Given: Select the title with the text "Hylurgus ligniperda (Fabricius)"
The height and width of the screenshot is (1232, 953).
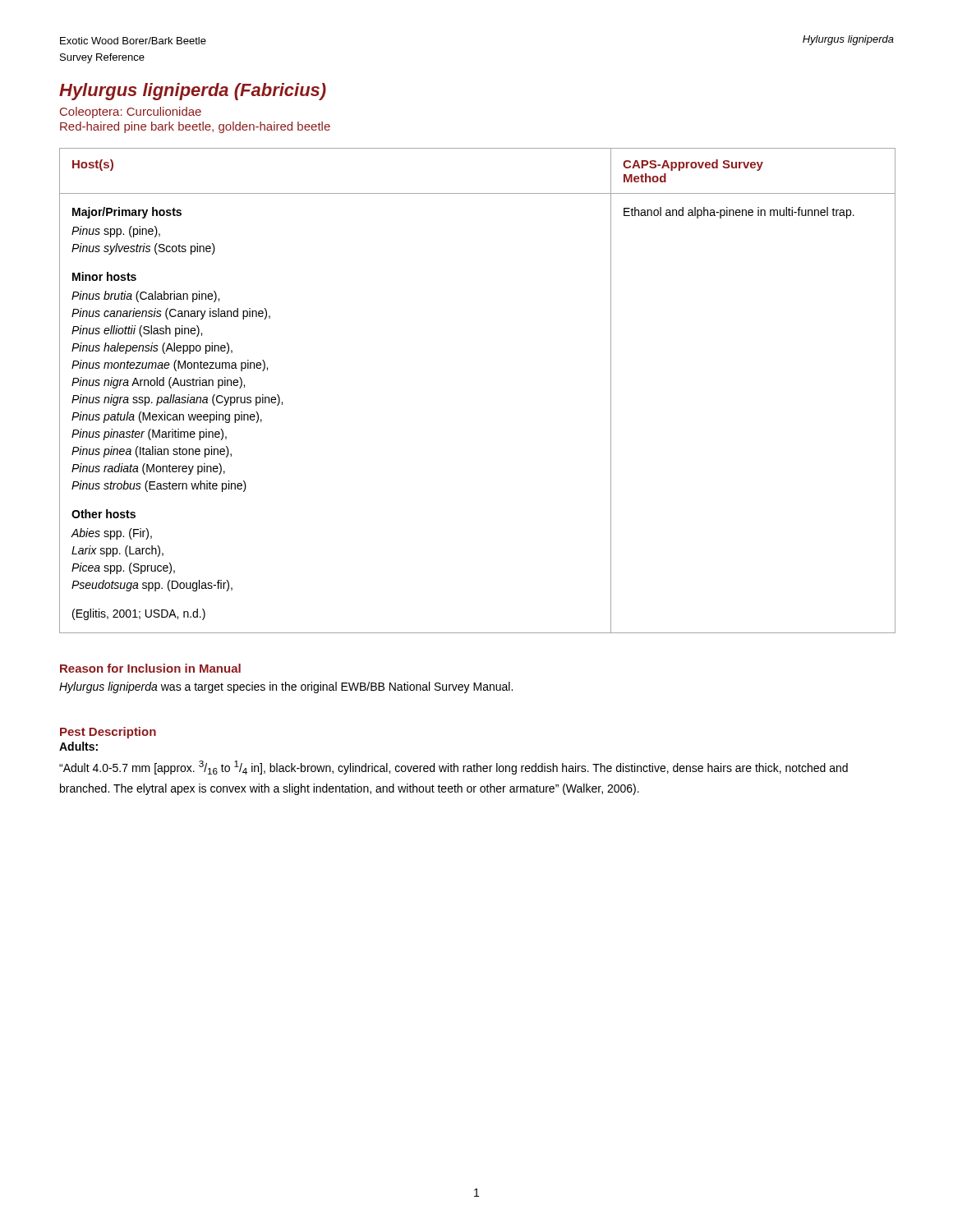Looking at the screenshot, I should (193, 90).
